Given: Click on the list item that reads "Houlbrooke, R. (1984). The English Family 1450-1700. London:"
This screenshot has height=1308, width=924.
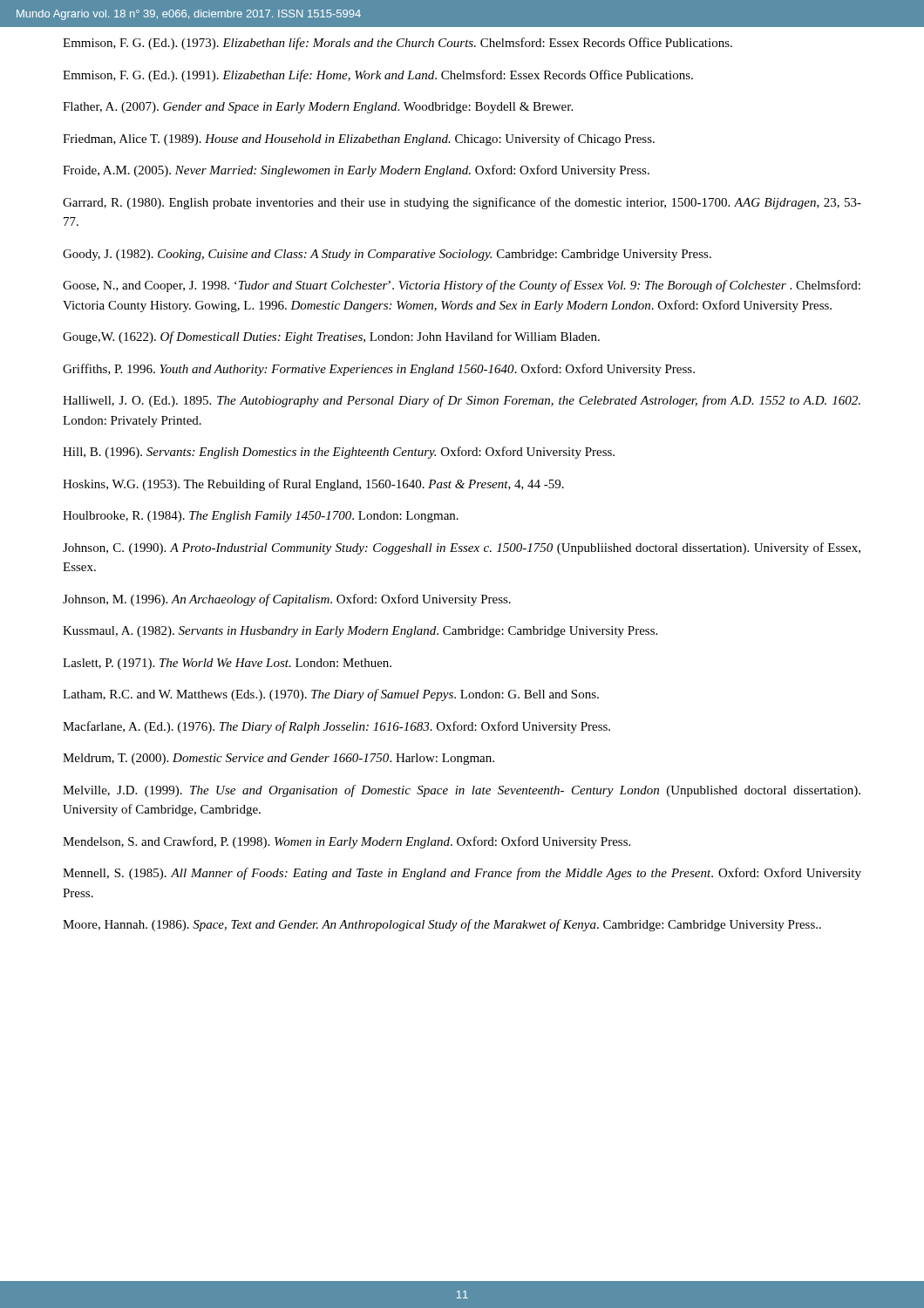Looking at the screenshot, I should [x=261, y=515].
